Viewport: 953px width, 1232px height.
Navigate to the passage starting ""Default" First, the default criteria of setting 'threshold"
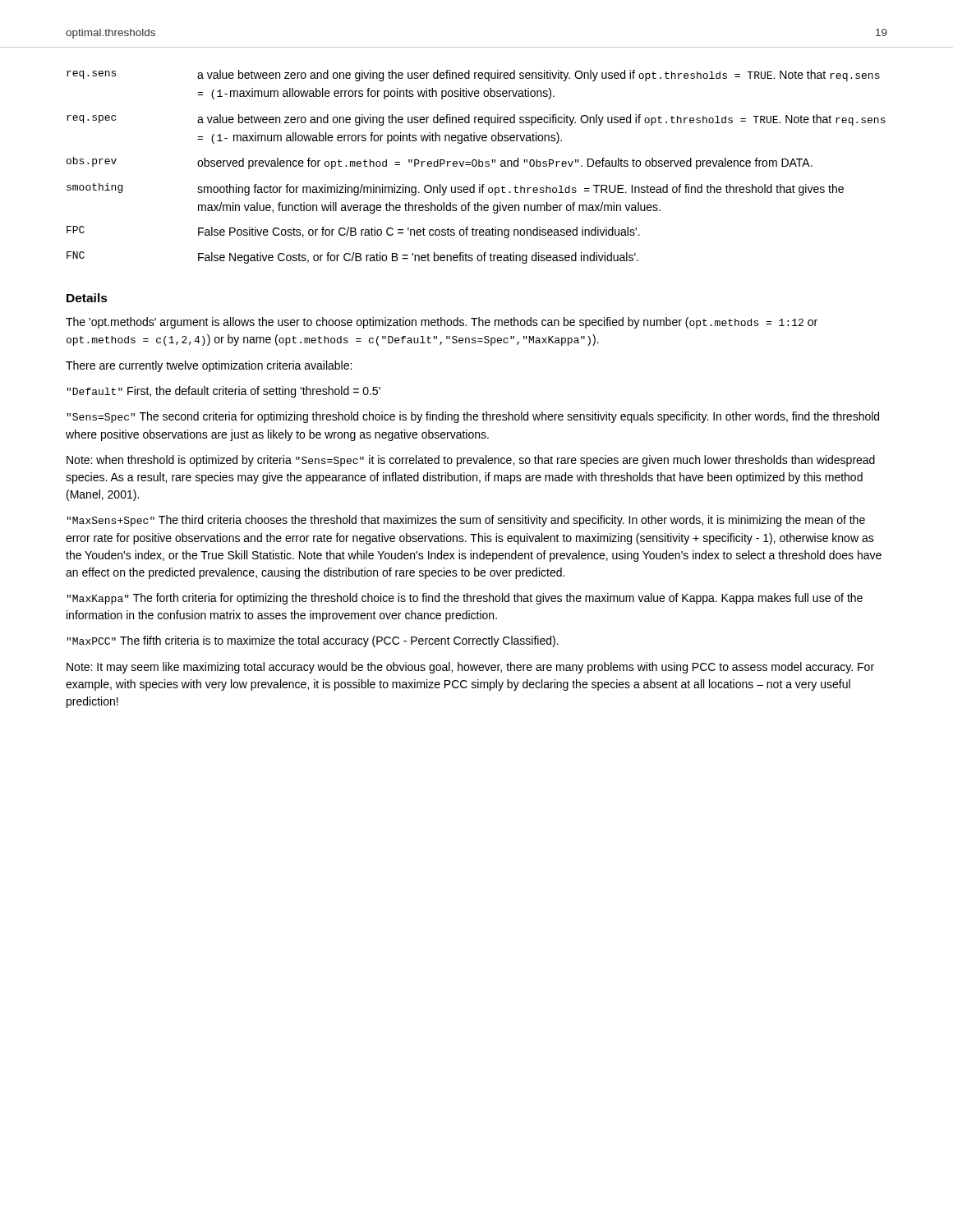click(x=223, y=391)
